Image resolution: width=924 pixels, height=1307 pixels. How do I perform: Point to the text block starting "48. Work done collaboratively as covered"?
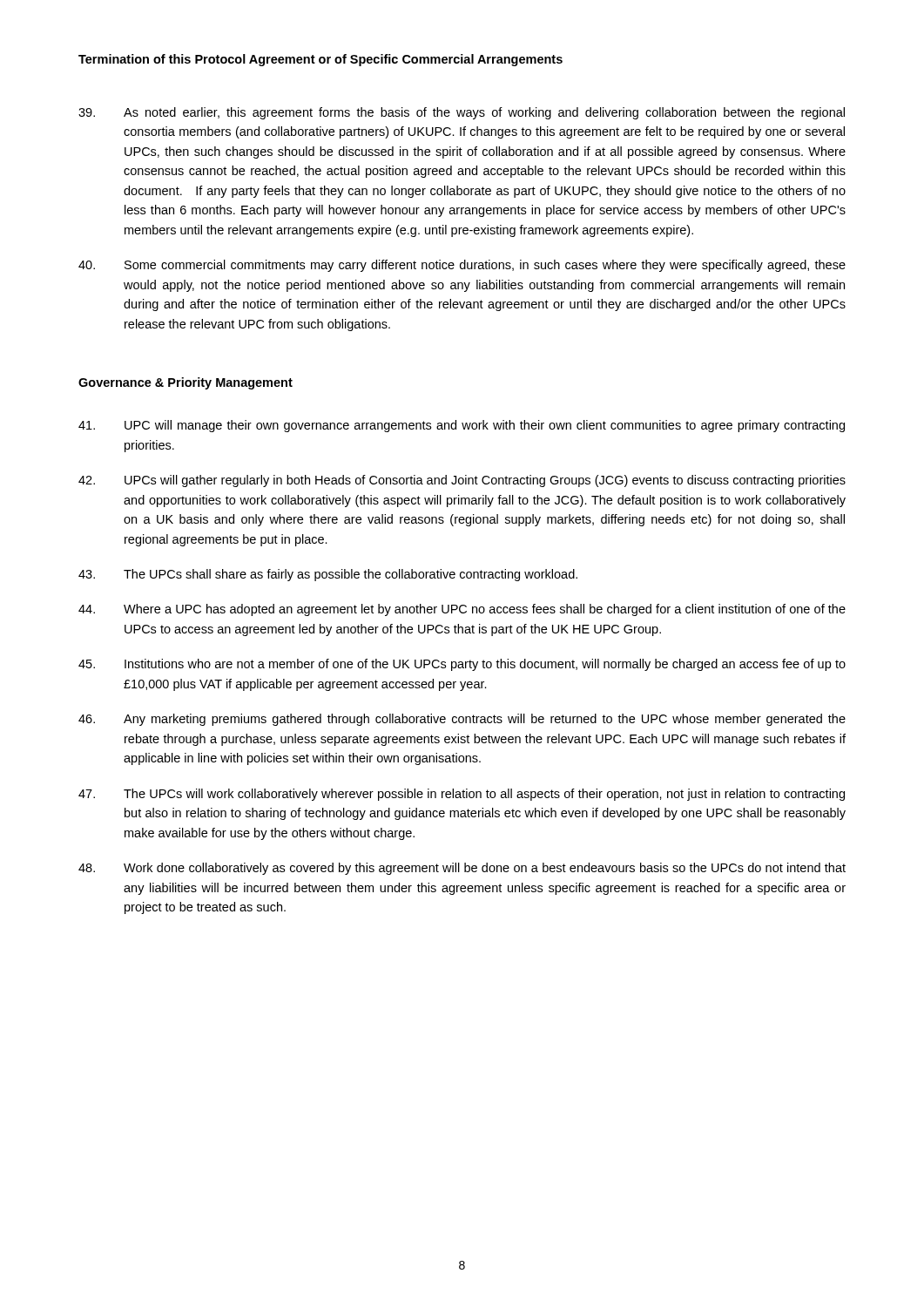click(x=462, y=888)
